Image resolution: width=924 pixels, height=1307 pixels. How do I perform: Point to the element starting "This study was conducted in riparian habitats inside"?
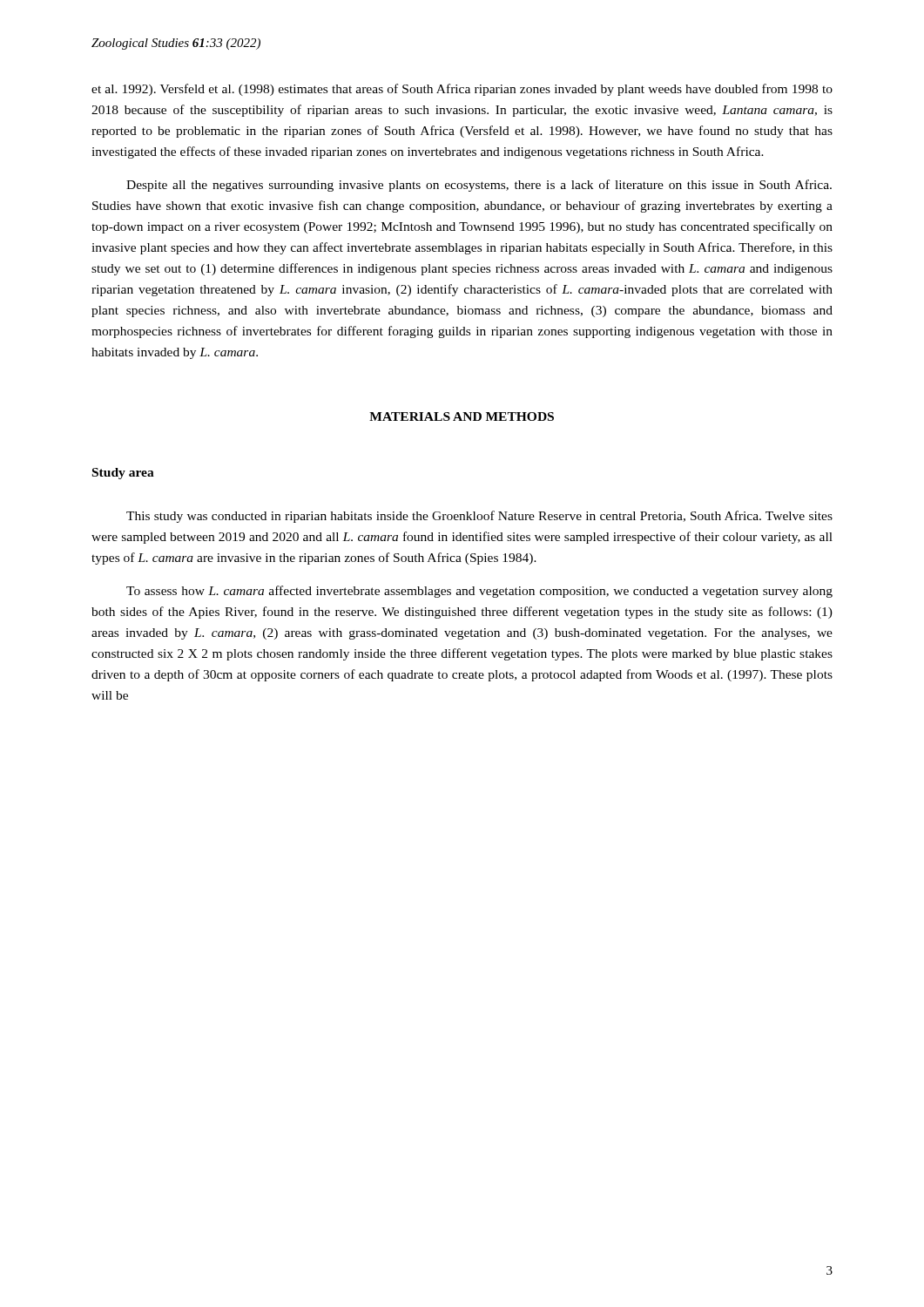(x=462, y=537)
